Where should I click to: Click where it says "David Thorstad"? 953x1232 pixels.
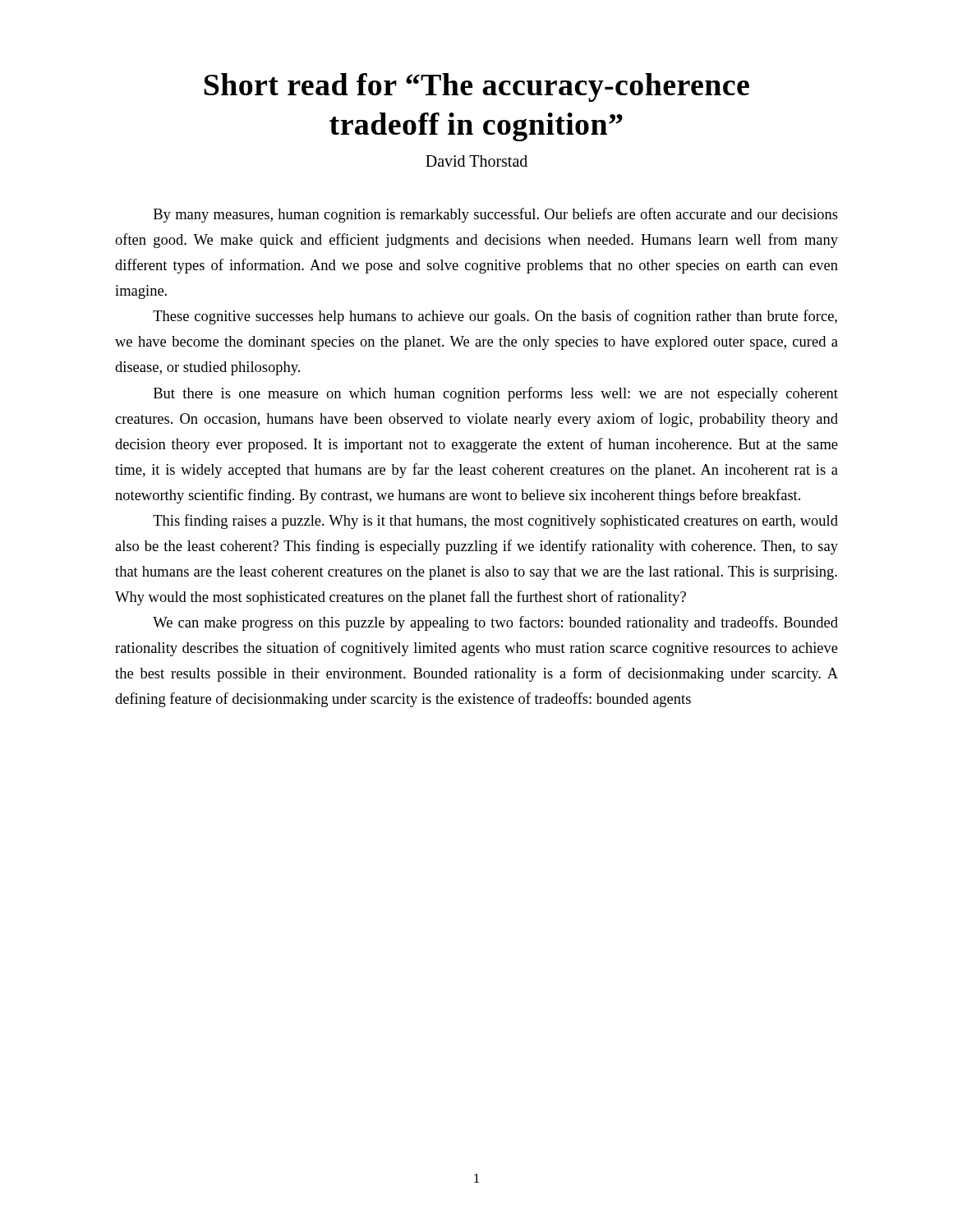click(476, 161)
